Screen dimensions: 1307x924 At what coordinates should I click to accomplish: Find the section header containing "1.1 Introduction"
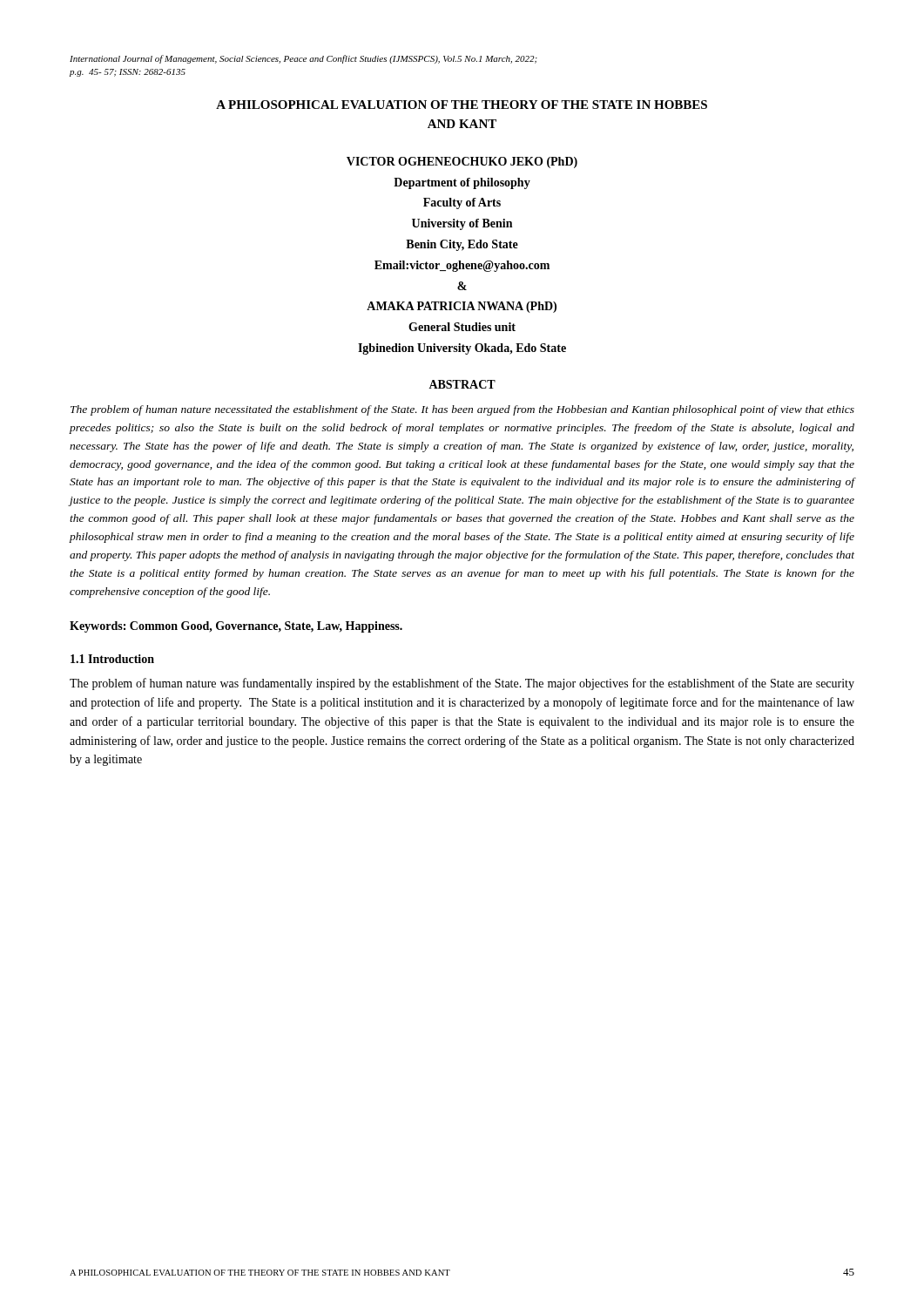(x=112, y=659)
